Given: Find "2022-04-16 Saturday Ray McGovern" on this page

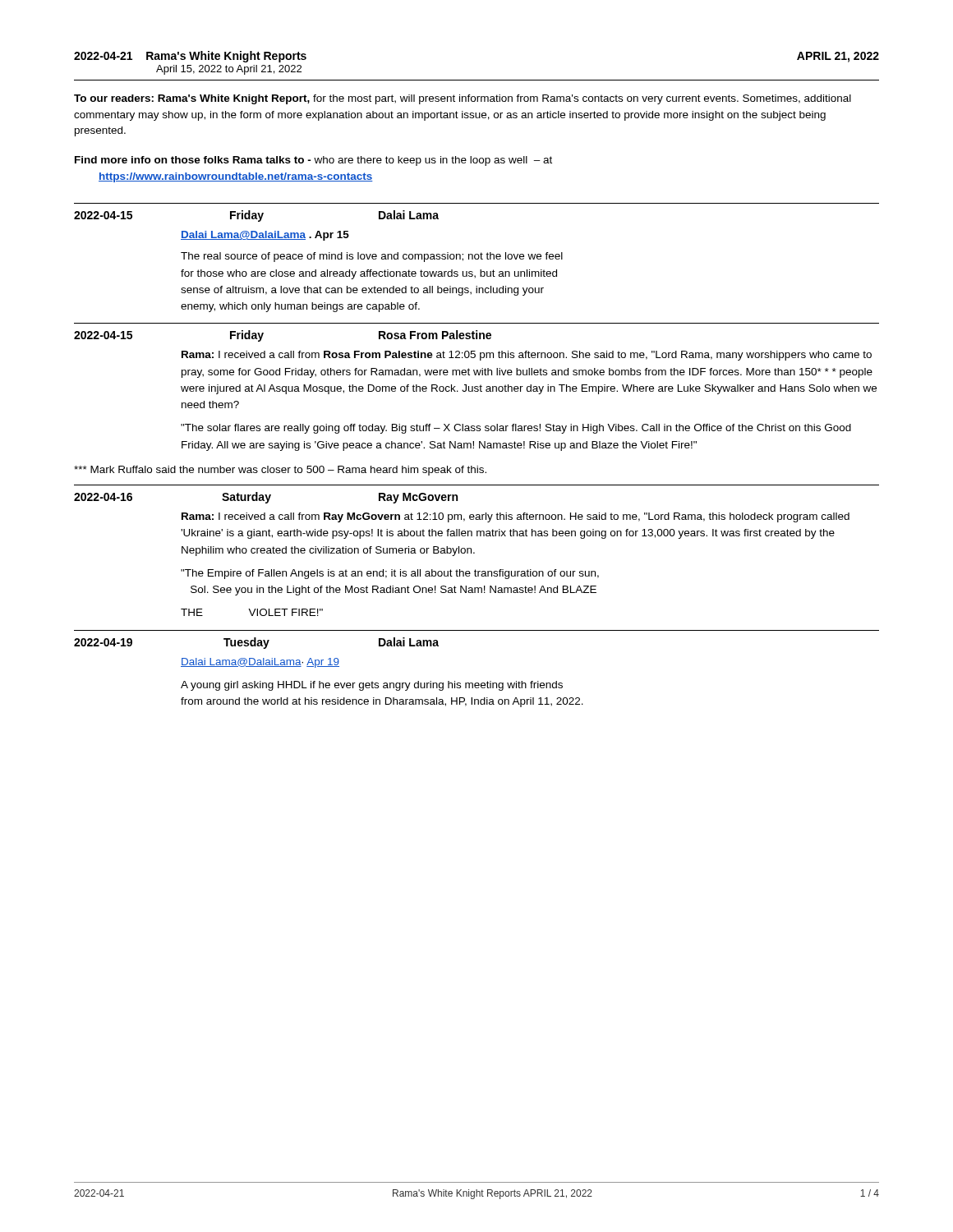Looking at the screenshot, I should point(266,498).
